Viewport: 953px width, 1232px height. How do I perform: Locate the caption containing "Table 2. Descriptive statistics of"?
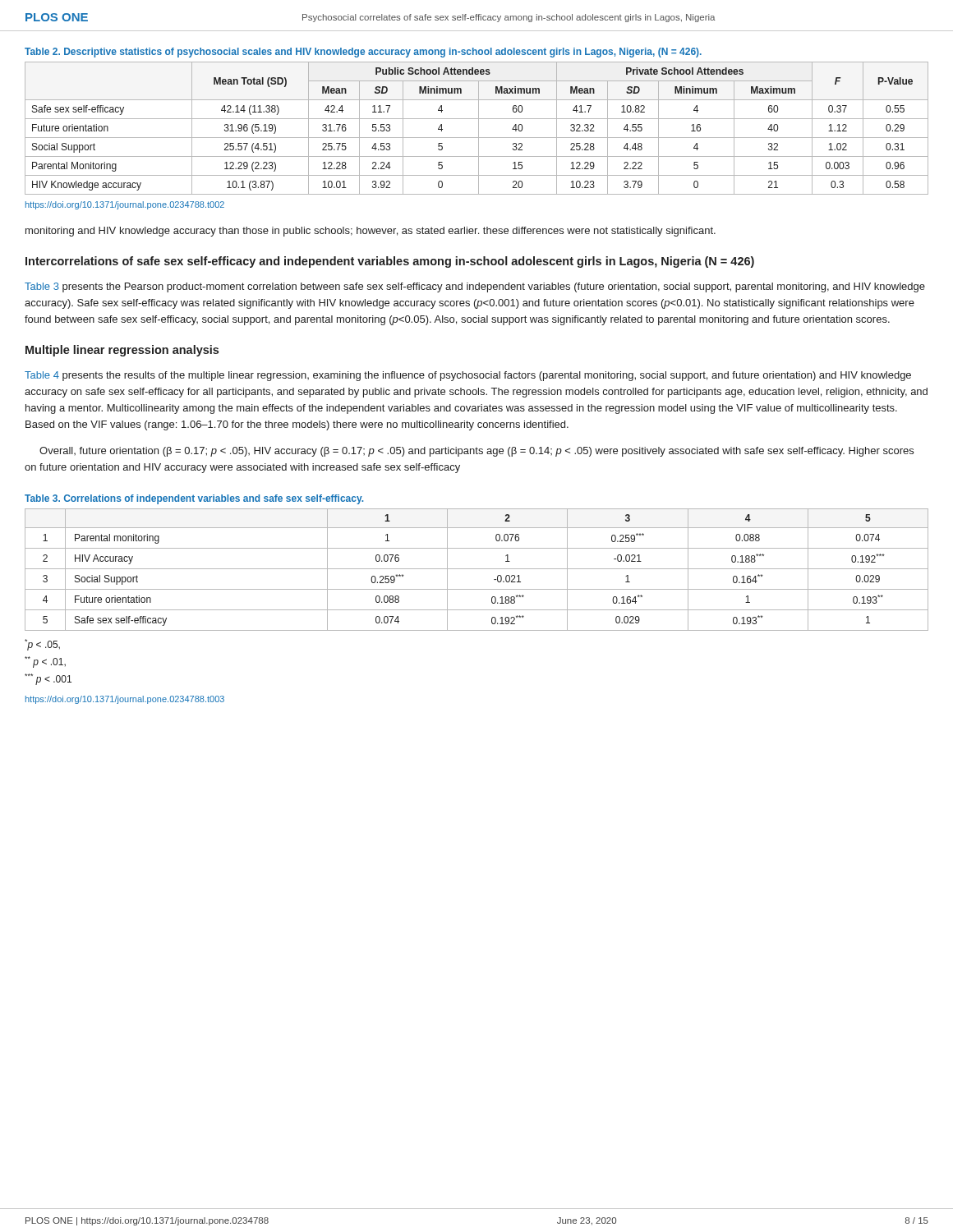pyautogui.click(x=363, y=52)
